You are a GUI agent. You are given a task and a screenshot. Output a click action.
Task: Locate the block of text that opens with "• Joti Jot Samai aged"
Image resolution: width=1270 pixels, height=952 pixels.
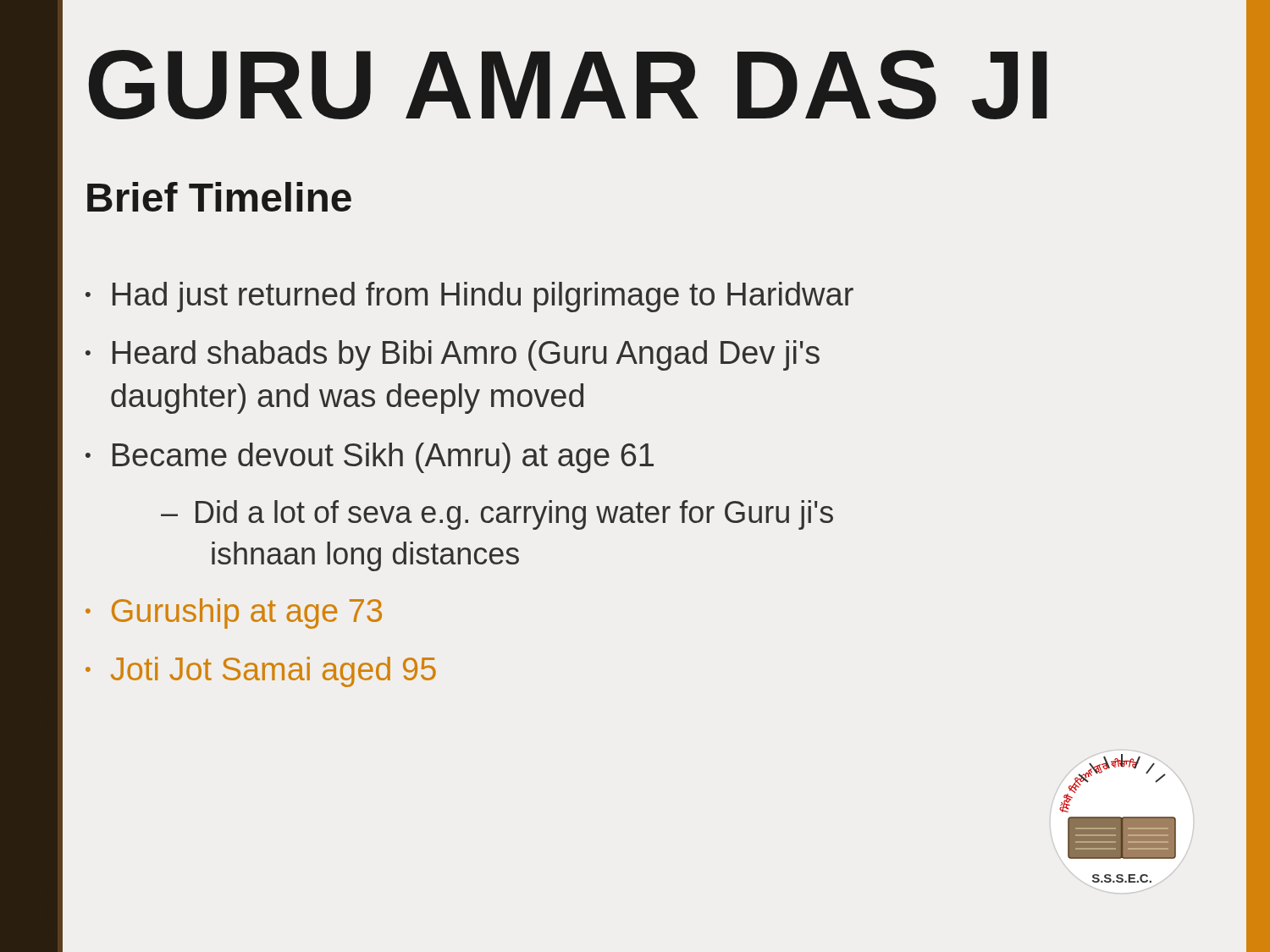[261, 670]
